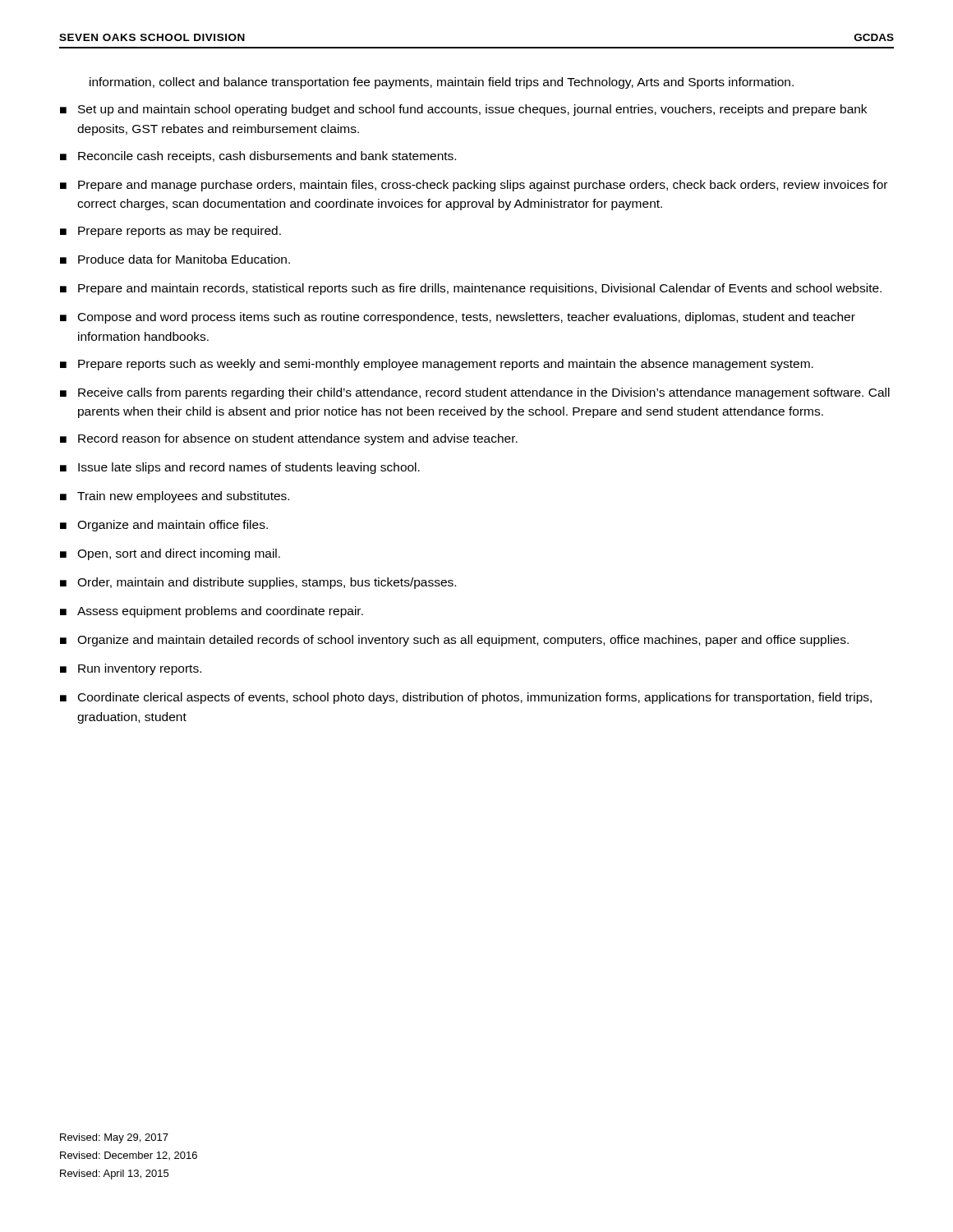Locate the passage starting "■ Organize and maintain office files."

pyautogui.click(x=164, y=526)
